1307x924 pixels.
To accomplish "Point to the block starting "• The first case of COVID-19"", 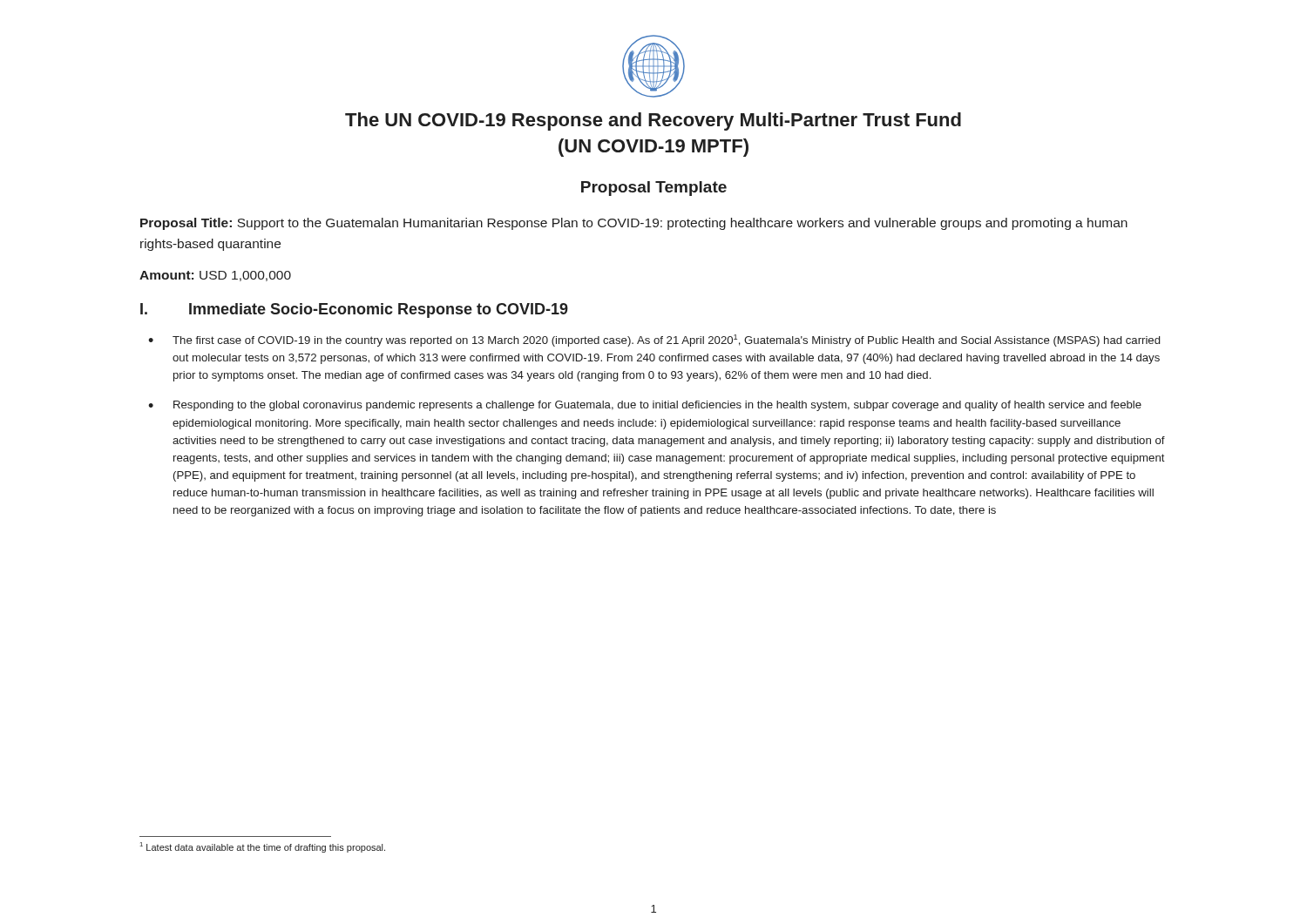I will (654, 358).
